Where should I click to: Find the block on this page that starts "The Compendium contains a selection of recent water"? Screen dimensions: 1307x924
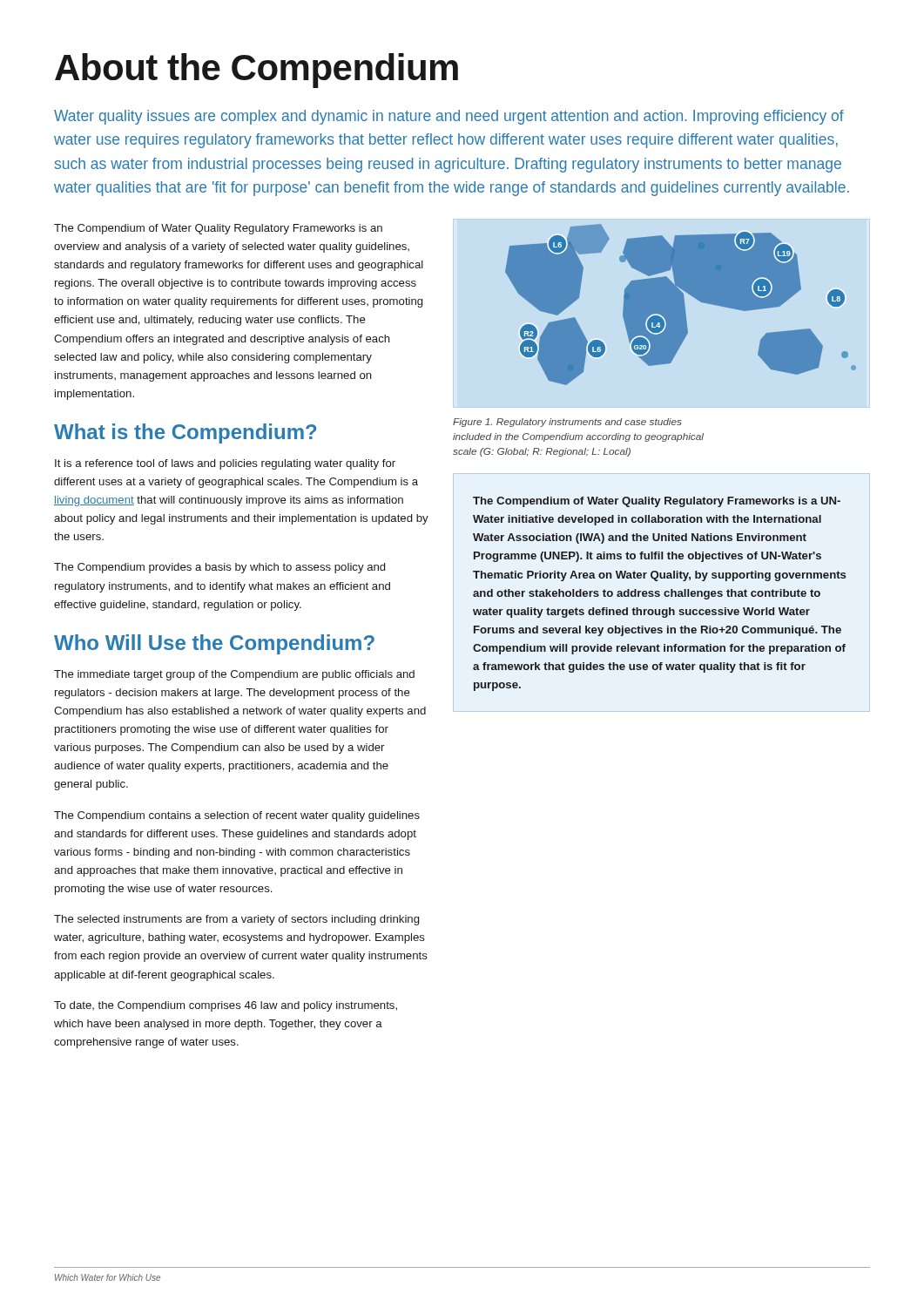click(x=237, y=852)
